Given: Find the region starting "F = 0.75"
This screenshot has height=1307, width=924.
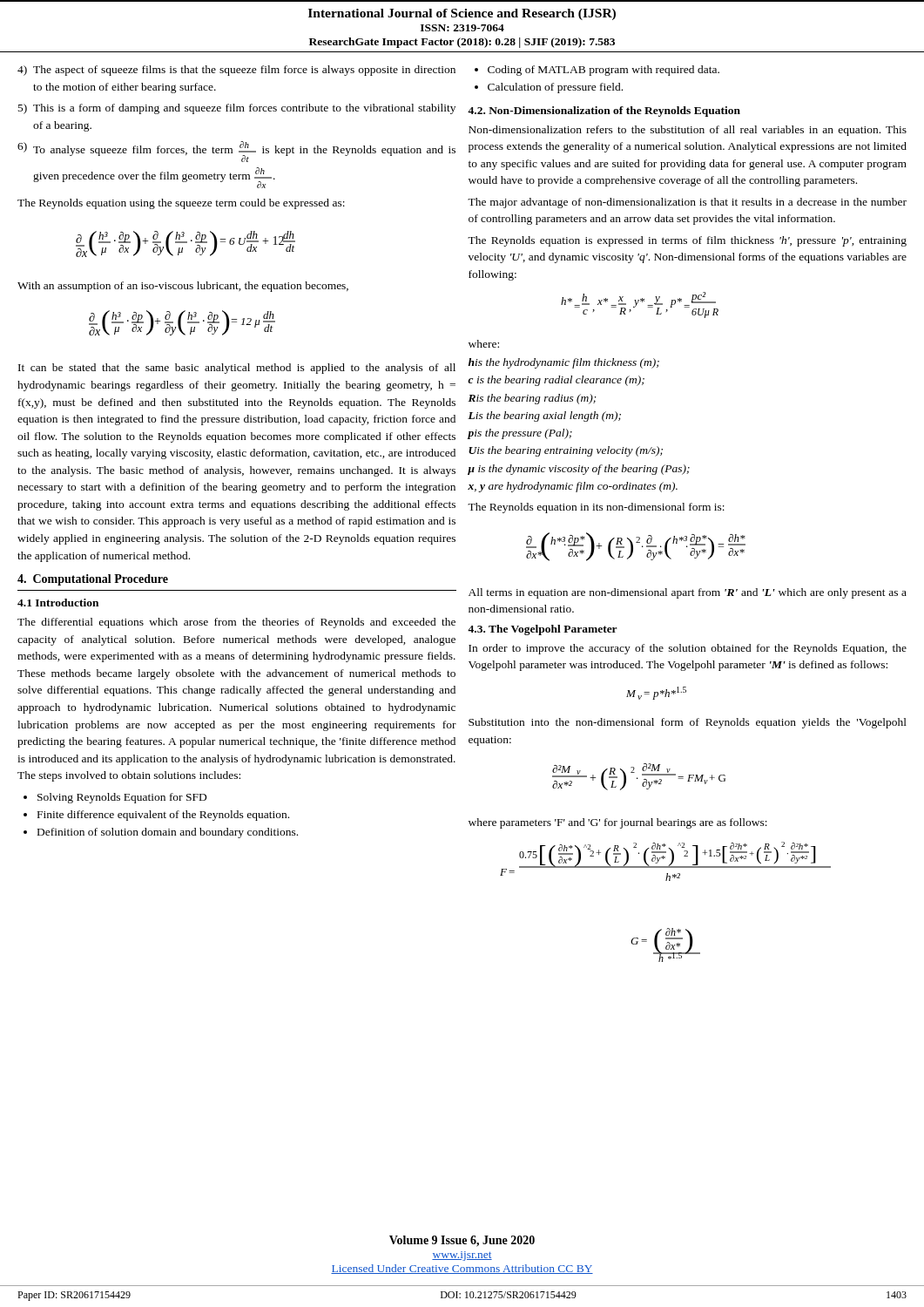Looking at the screenshot, I should [x=687, y=872].
